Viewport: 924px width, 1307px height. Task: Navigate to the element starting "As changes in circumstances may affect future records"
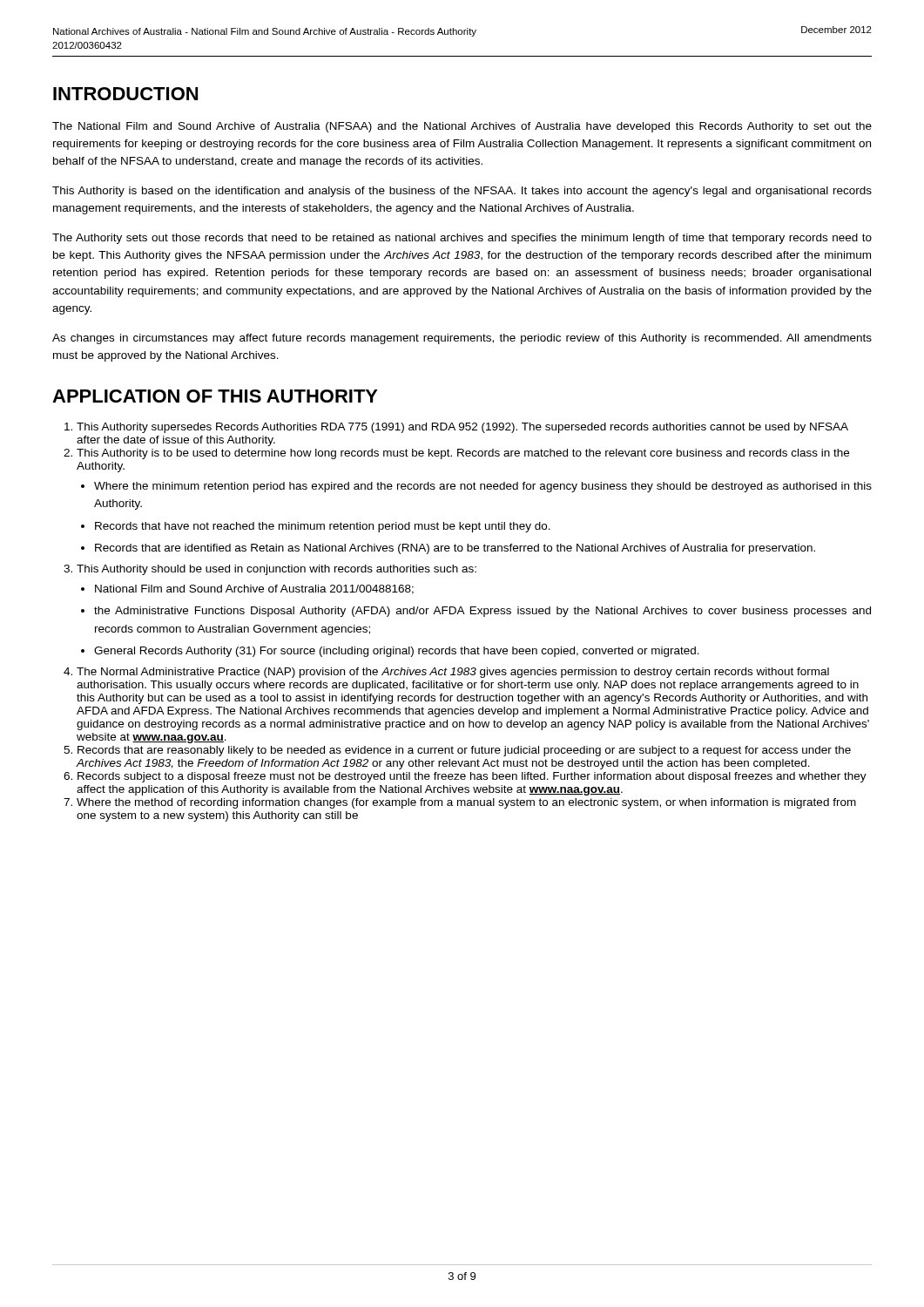[x=462, y=347]
